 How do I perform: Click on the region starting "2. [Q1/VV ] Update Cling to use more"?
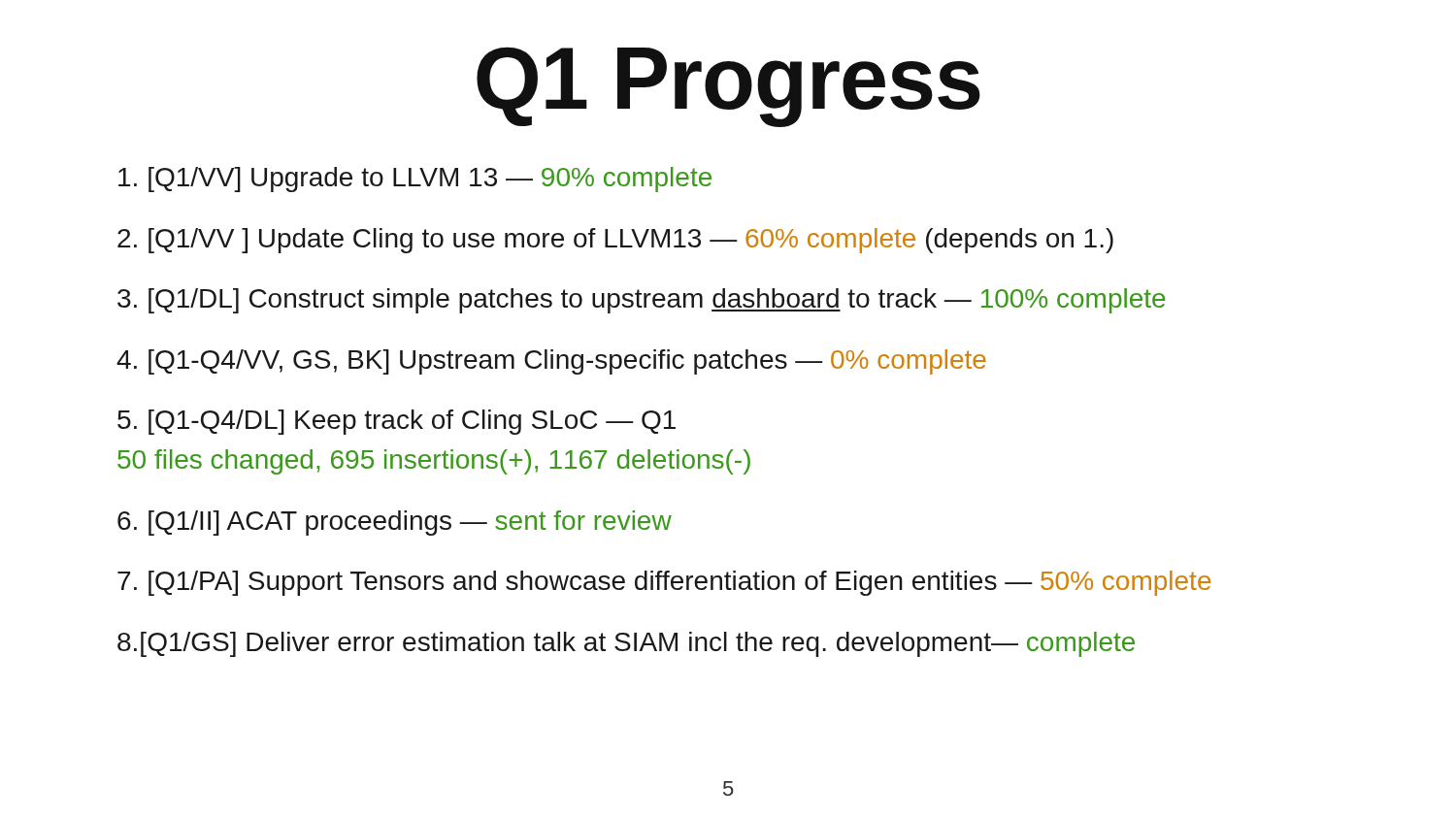coord(616,238)
